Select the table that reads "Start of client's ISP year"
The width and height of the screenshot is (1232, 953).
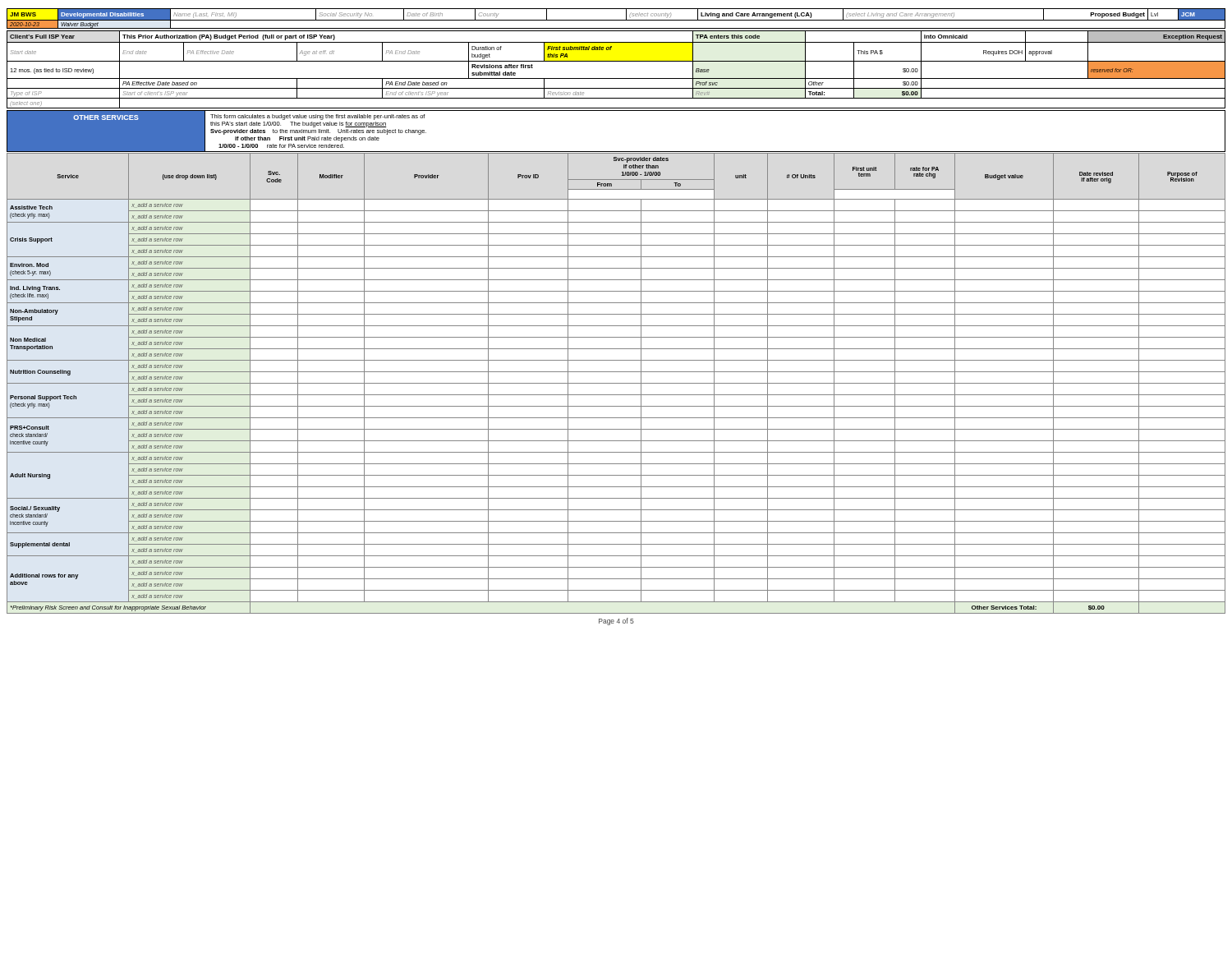616,69
